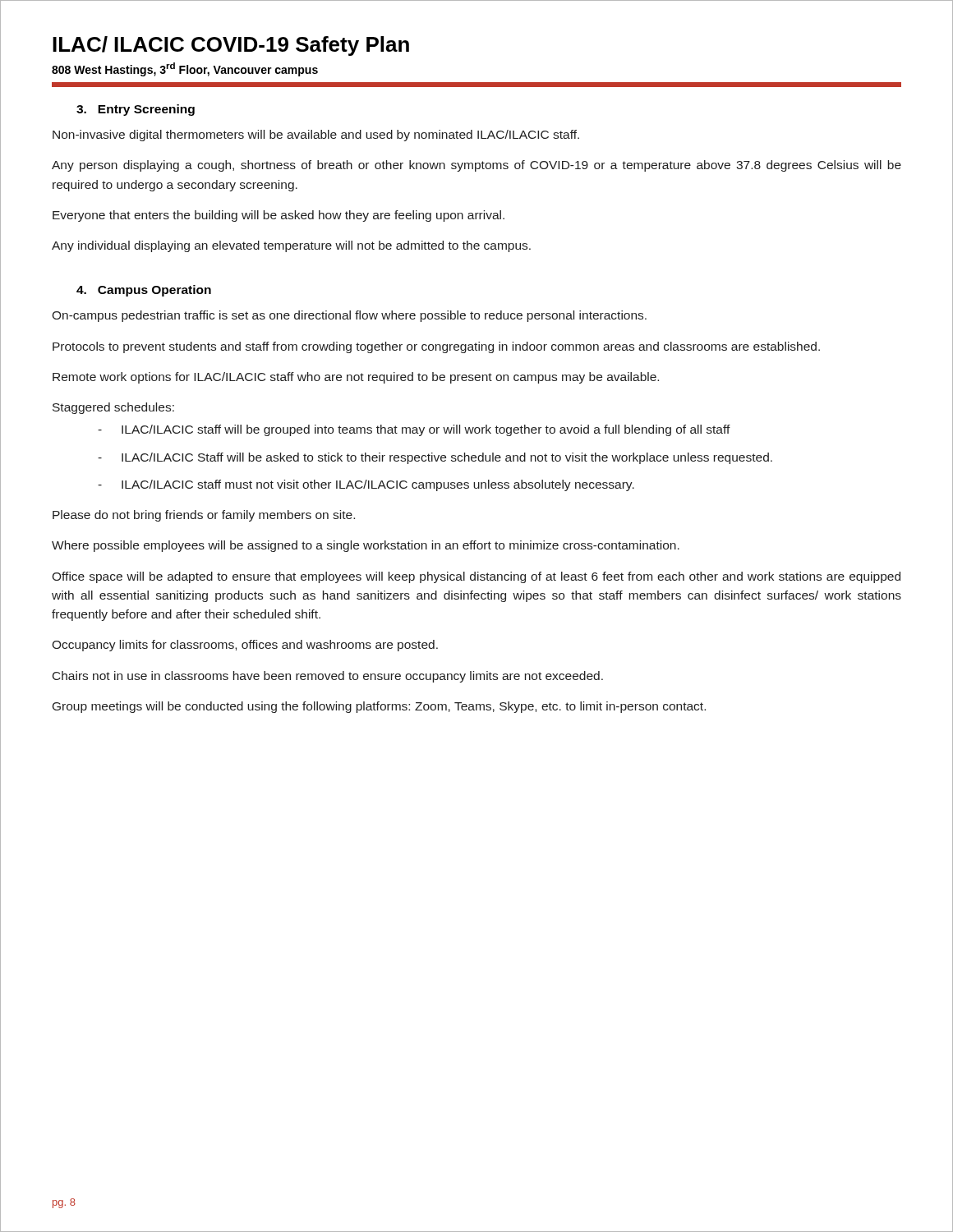Navigate to the passage starting "On-campus pedestrian traffic is"
Viewport: 953px width, 1232px height.
[350, 315]
